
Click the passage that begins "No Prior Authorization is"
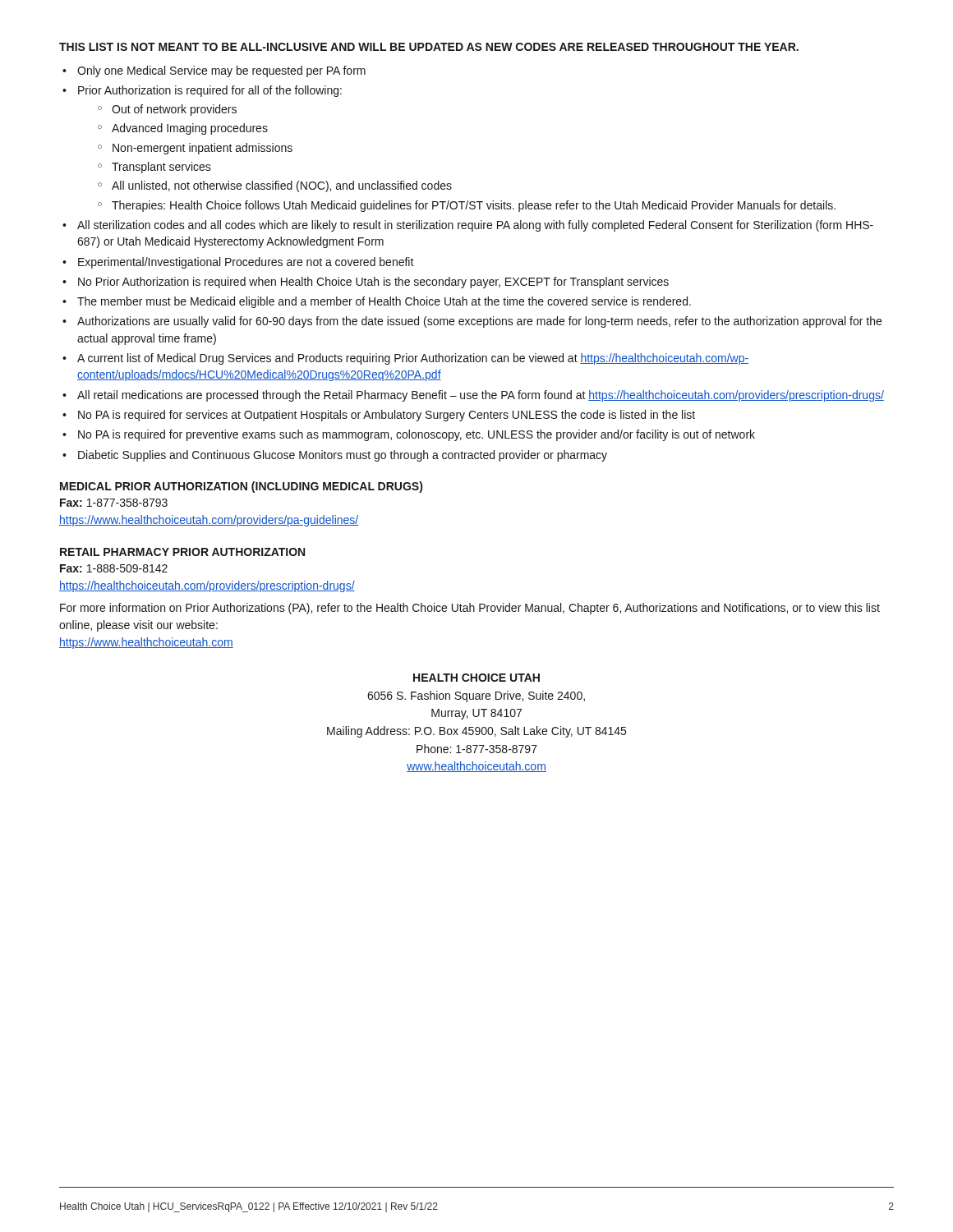click(373, 282)
